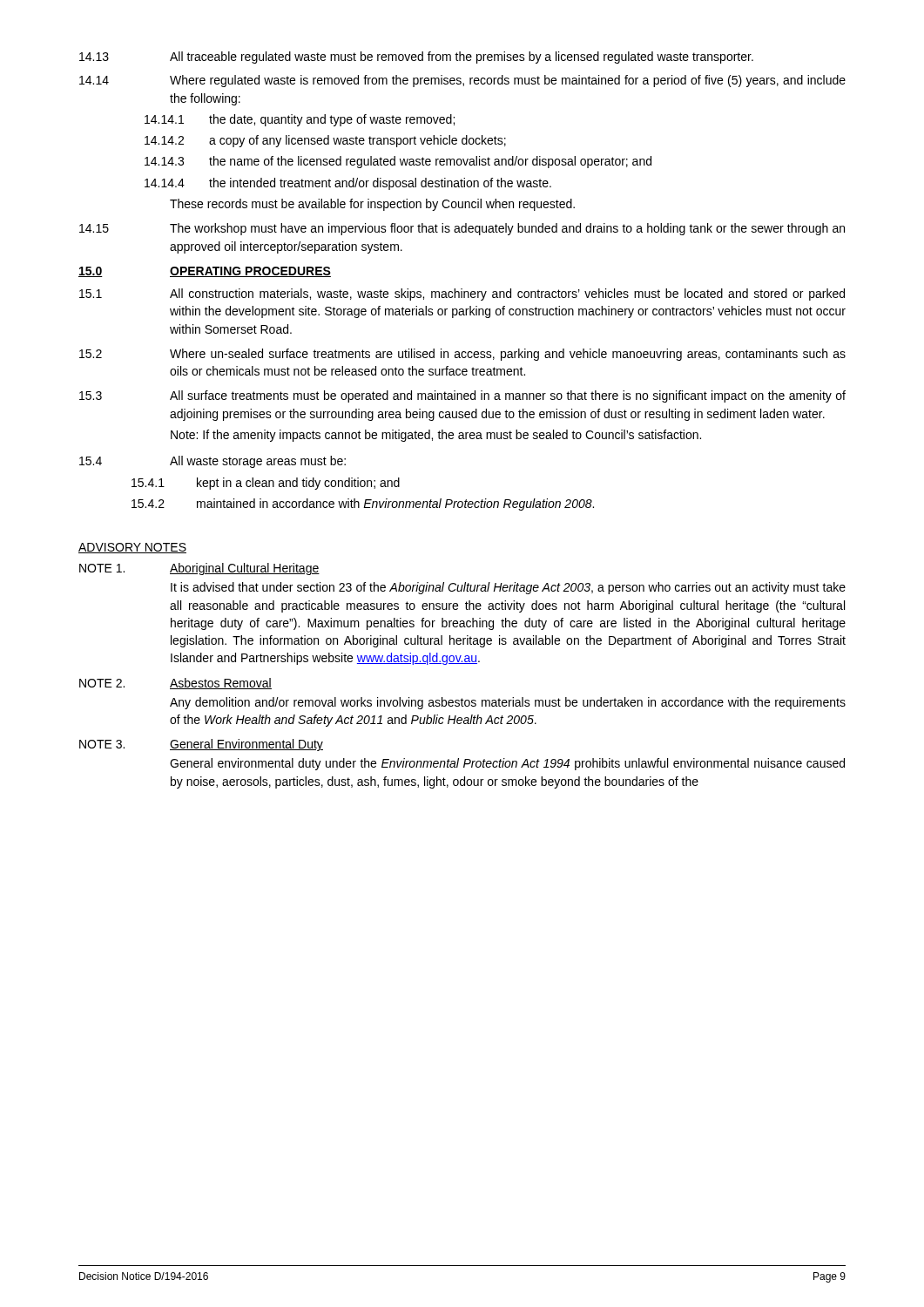Screen dimensions: 1307x924
Task: Point to the text block starting "It is advised that under section 23"
Action: tap(508, 623)
